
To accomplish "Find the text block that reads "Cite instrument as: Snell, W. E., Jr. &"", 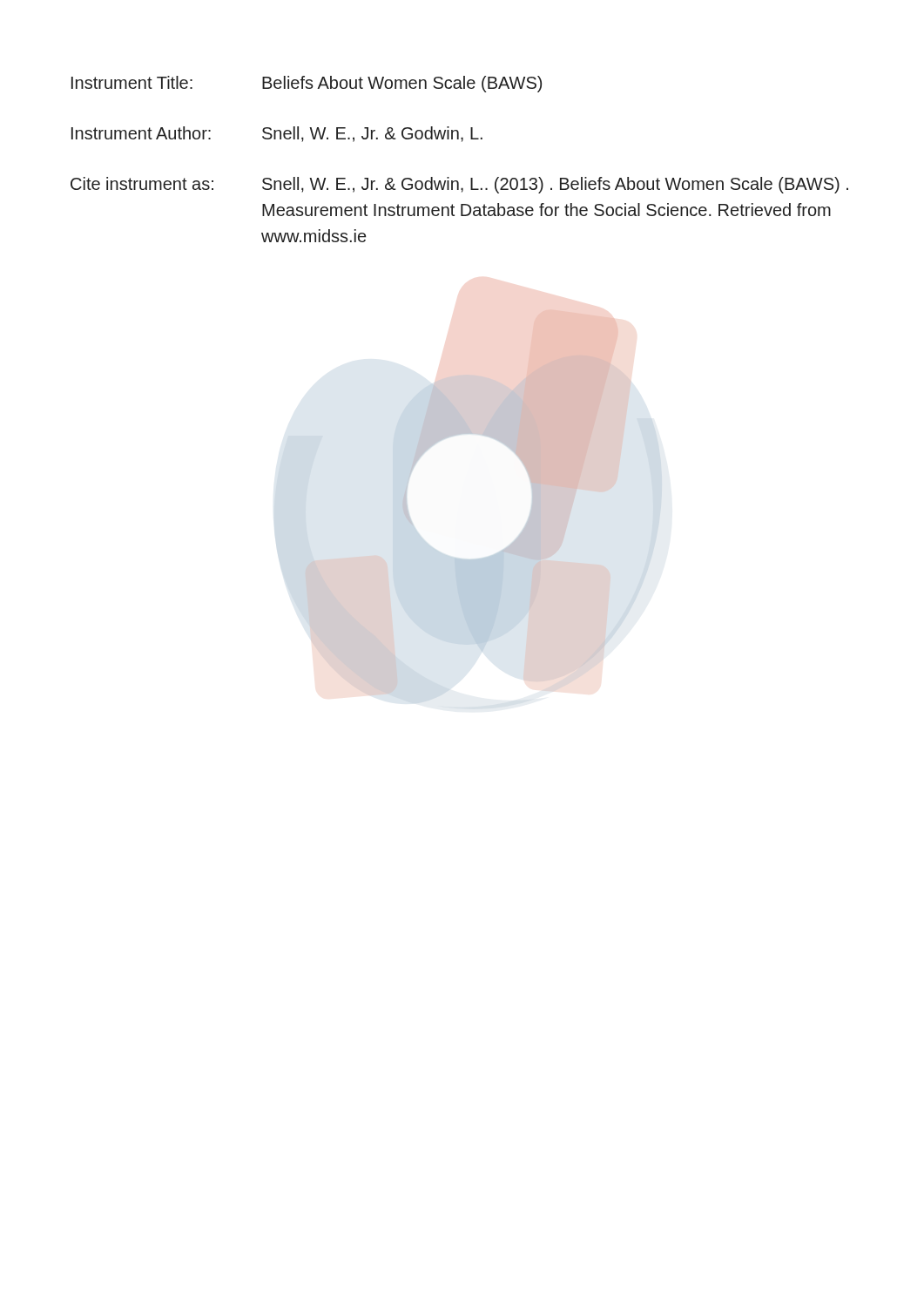I will coord(462,210).
